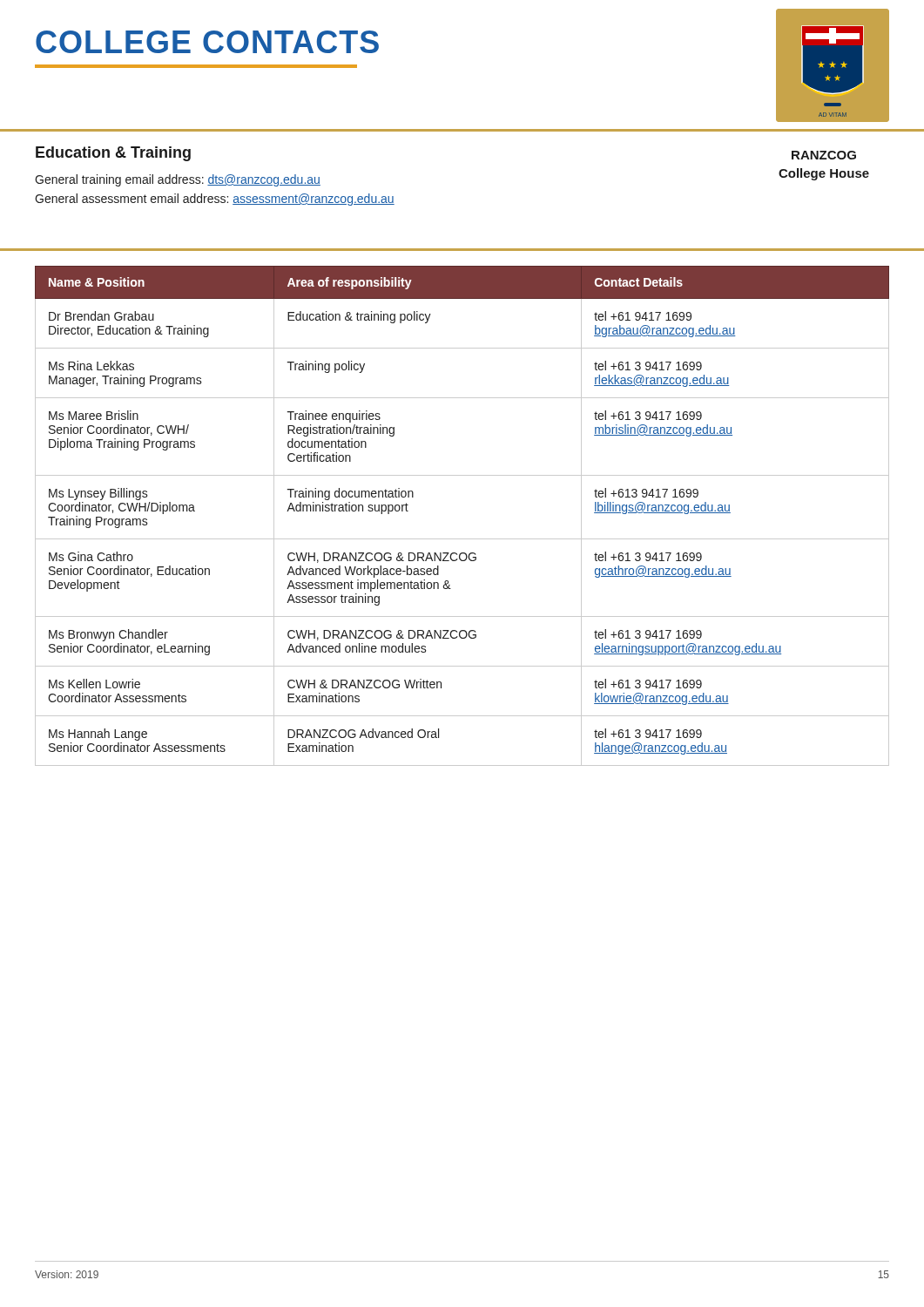Select the text block that reads "General training email address: dts@ranzcog.edu.au General"
Screen dimensions: 1307x924
pyautogui.click(x=283, y=189)
